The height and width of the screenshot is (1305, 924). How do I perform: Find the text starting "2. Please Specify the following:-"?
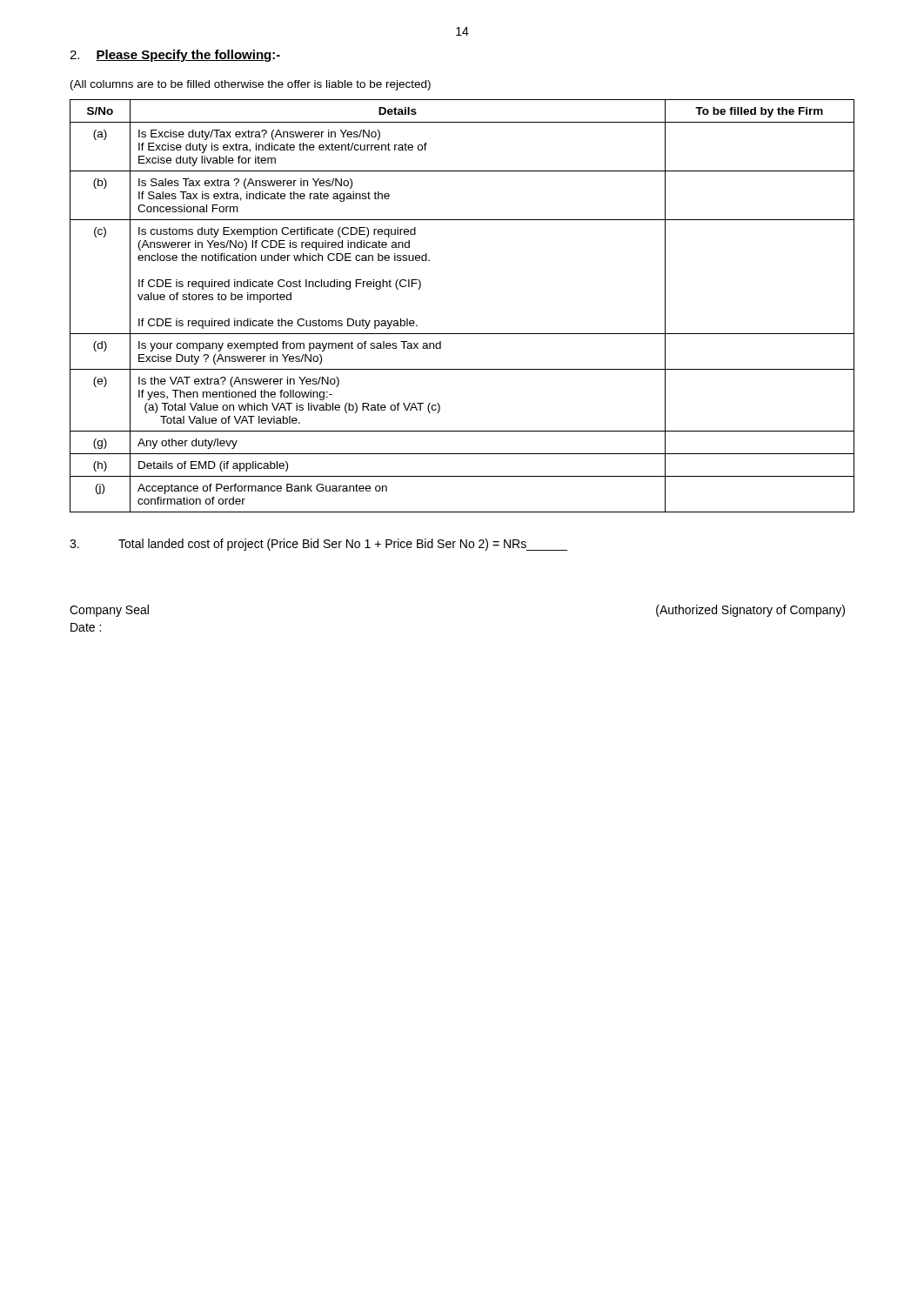175,54
